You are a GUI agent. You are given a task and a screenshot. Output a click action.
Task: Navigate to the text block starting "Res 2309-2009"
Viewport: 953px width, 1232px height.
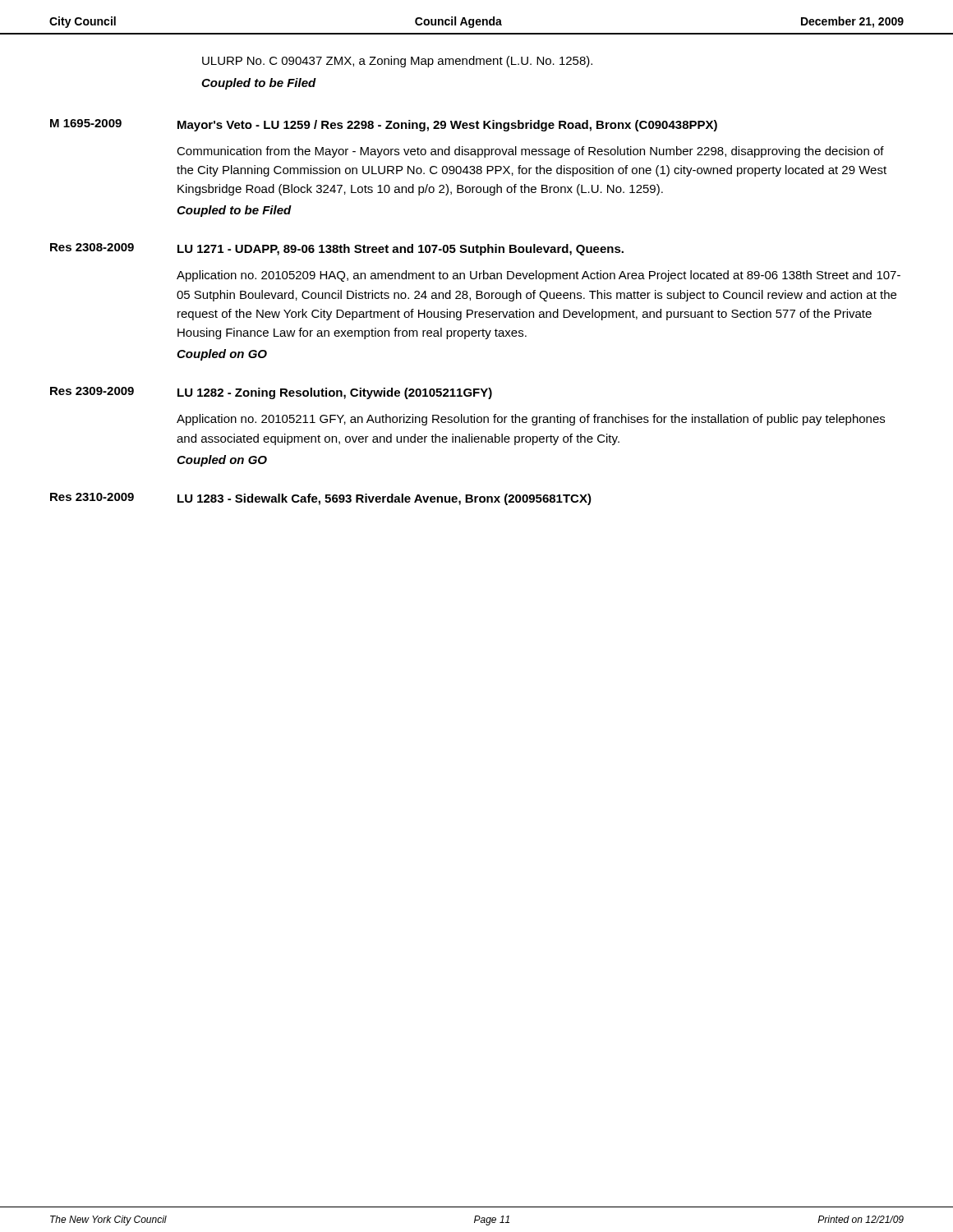click(92, 391)
